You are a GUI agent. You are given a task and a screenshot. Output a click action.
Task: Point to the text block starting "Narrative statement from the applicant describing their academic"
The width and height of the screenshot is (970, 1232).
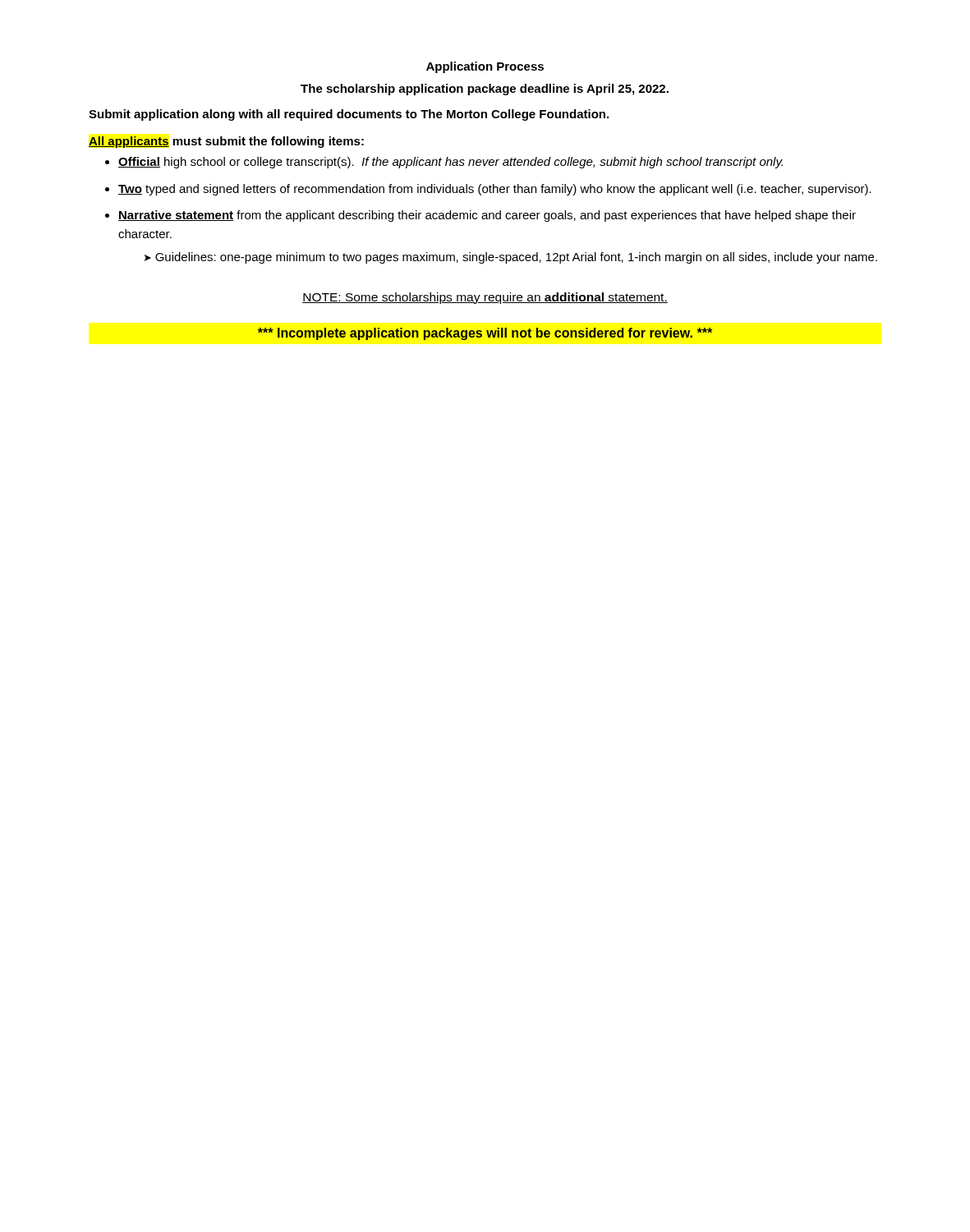tap(487, 216)
